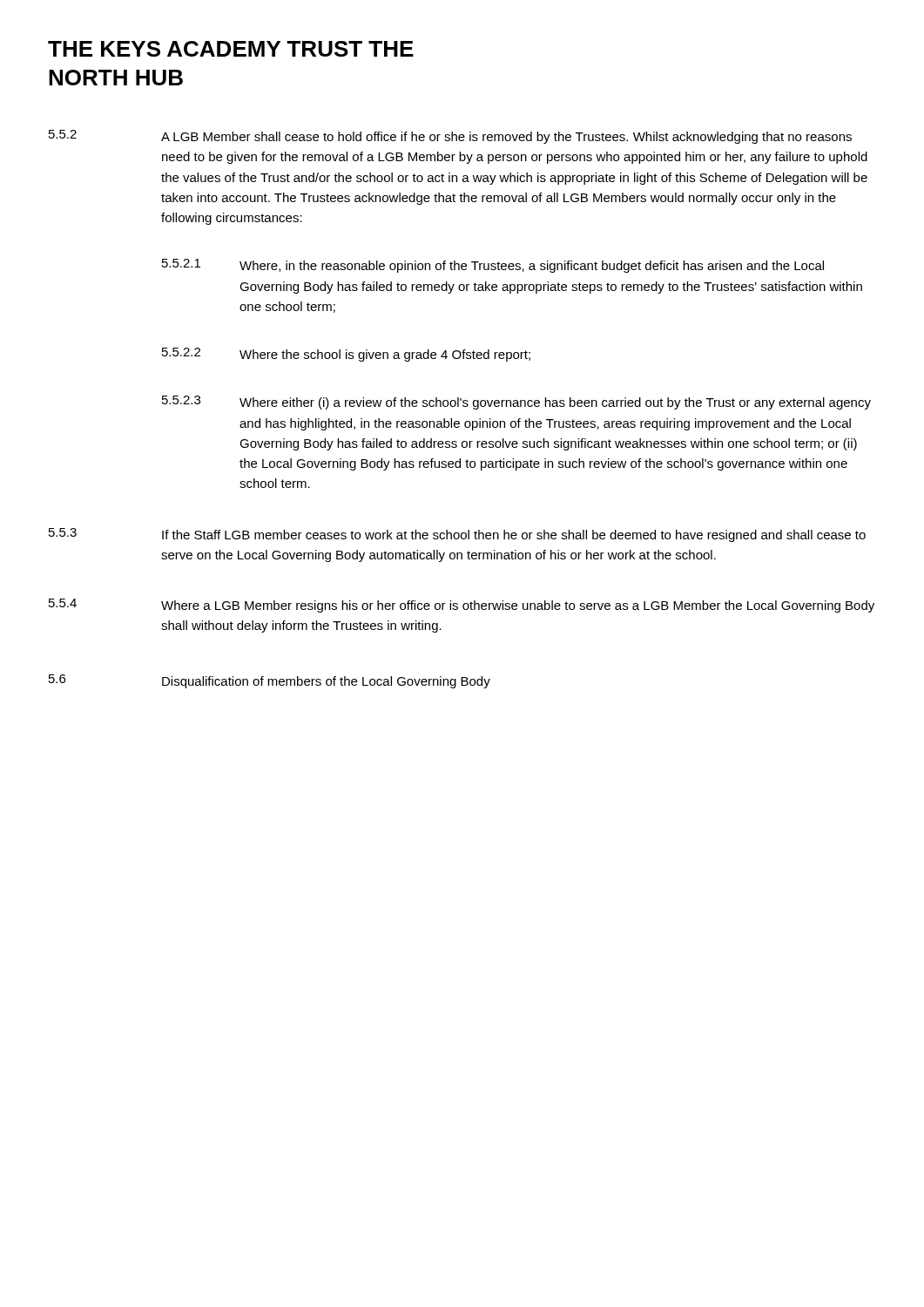The image size is (924, 1307).
Task: Point to the text starting "6 Disqualification of"
Action: (462, 681)
